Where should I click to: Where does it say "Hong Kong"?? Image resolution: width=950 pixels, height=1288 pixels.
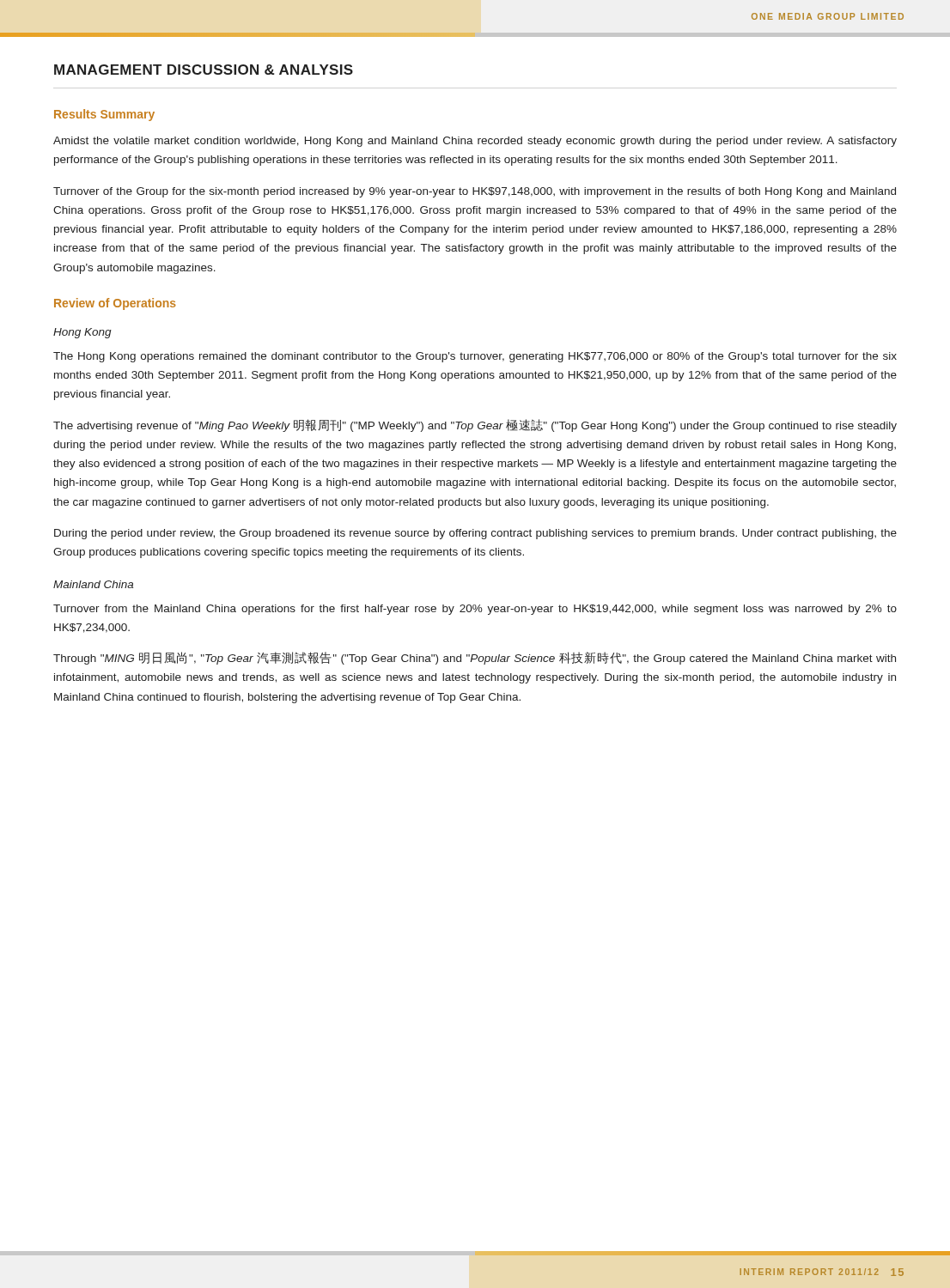pyautogui.click(x=82, y=332)
